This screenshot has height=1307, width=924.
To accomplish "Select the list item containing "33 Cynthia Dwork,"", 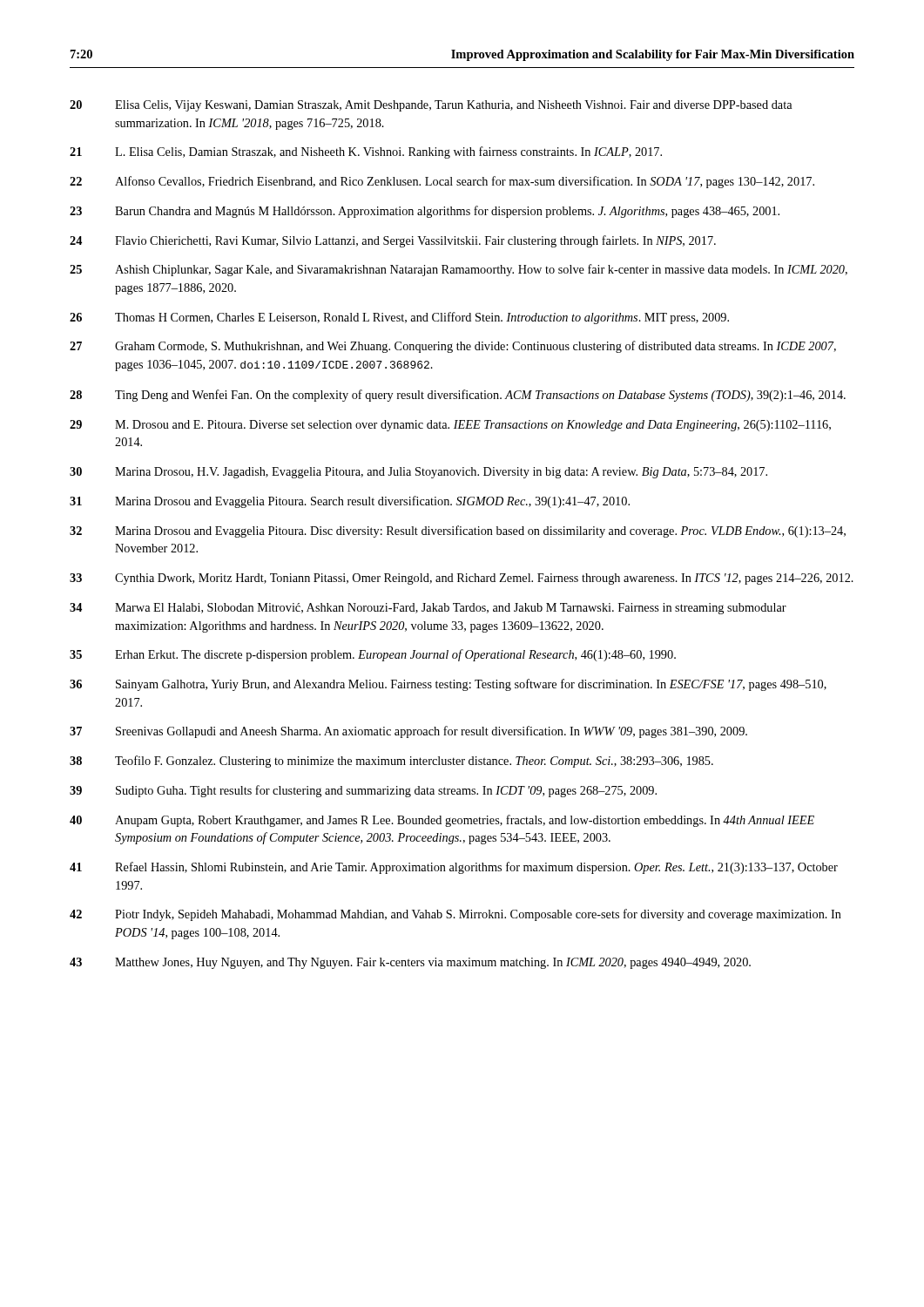I will click(x=462, y=578).
